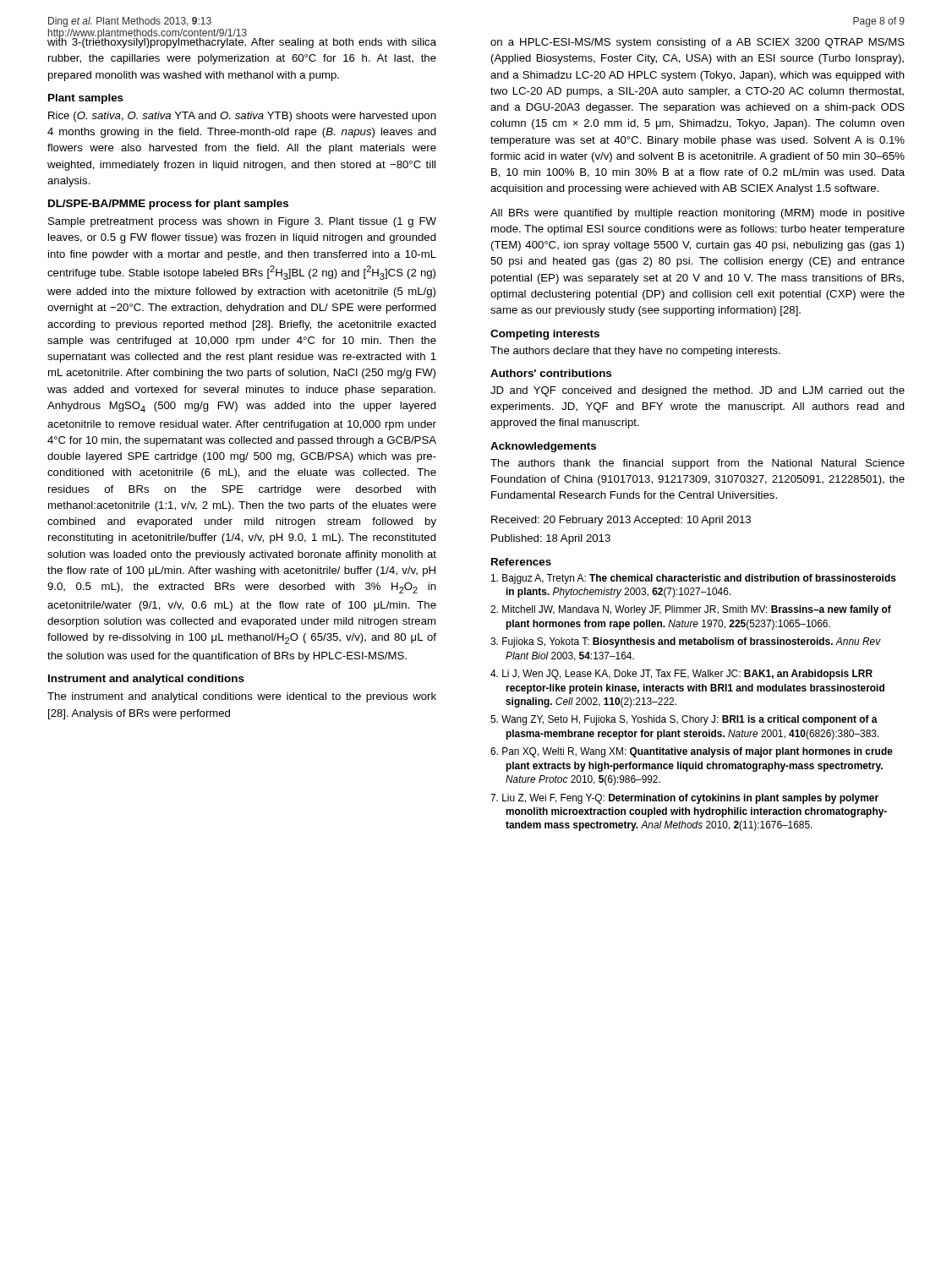This screenshot has width=952, height=1268.
Task: Locate the list item with the text "7. Liu Z,"
Action: (x=689, y=812)
